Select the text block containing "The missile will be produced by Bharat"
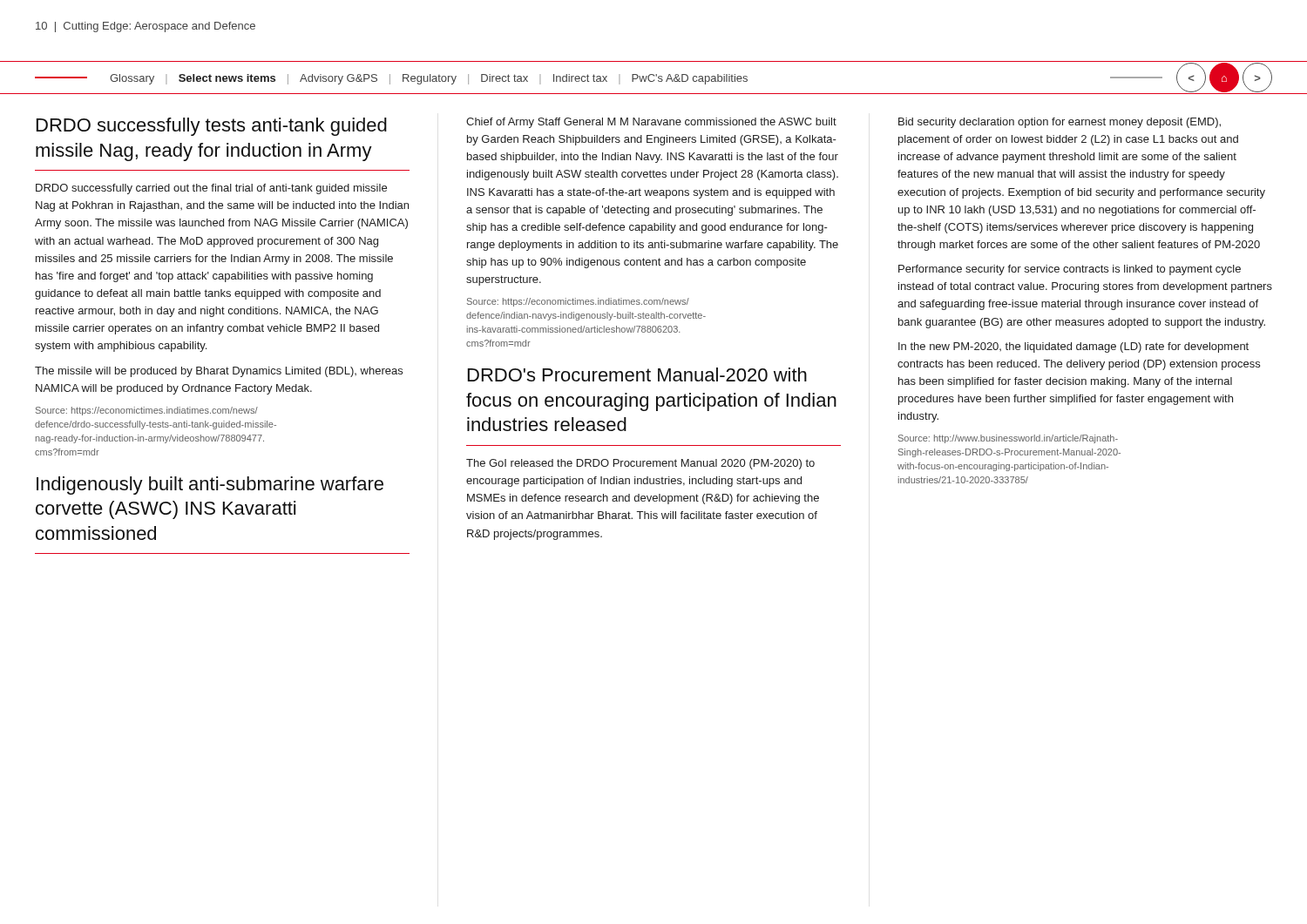The height and width of the screenshot is (924, 1307). [x=219, y=379]
